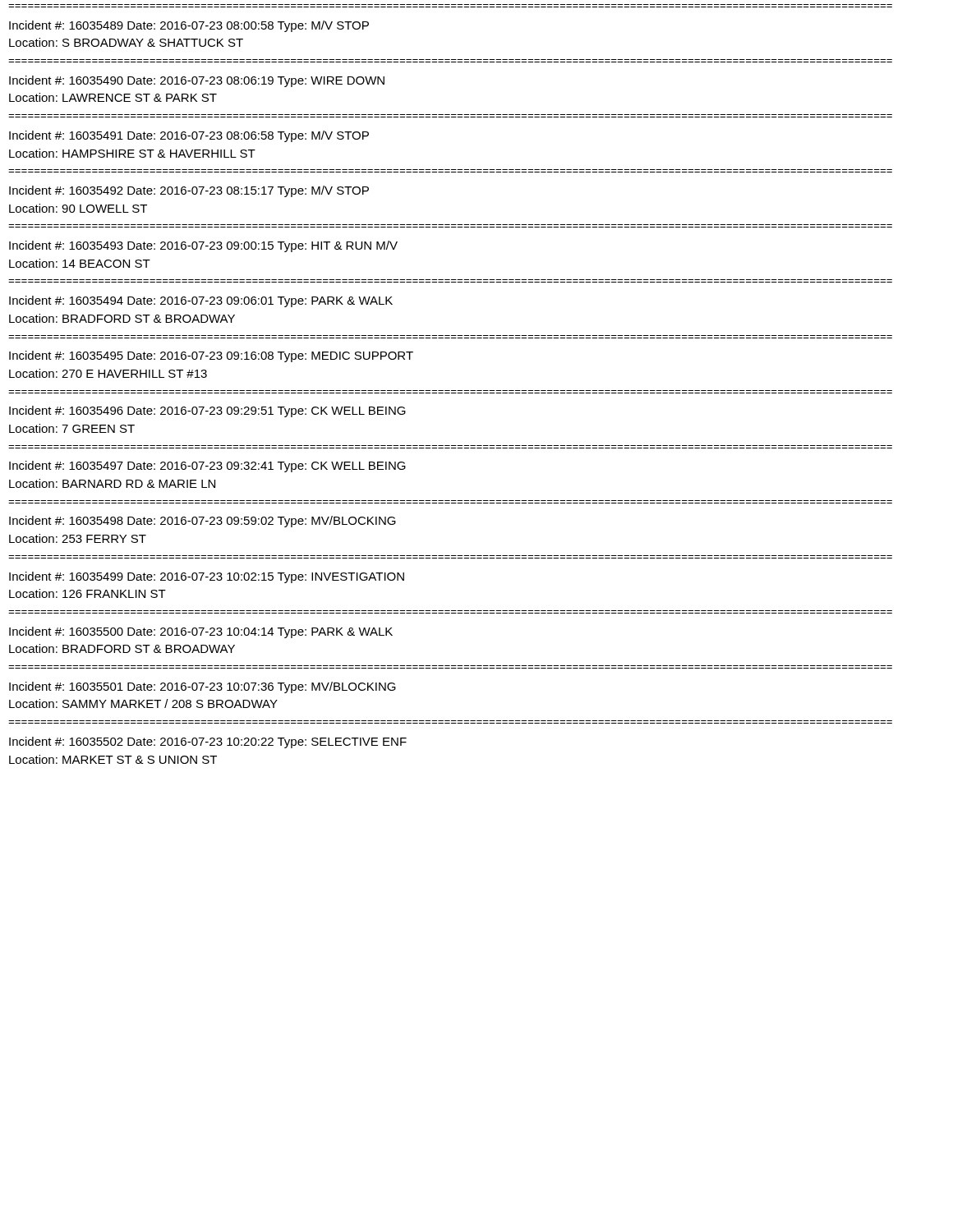Screen dimensions: 1232x953
Task: Select the list item that says "Incident #: 16035499 Date:"
Action: tap(207, 577)
